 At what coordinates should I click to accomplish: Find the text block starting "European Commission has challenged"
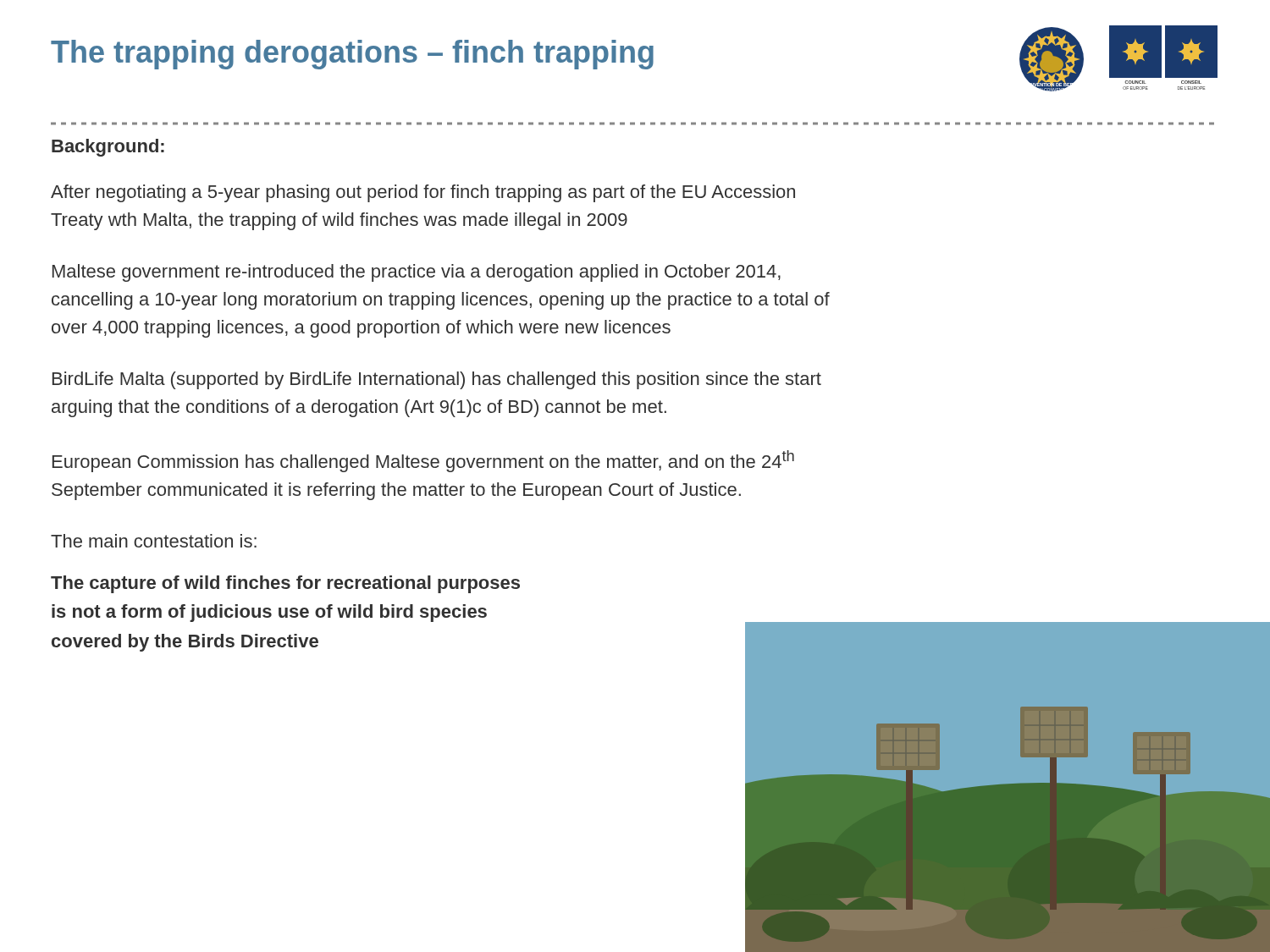click(x=423, y=474)
